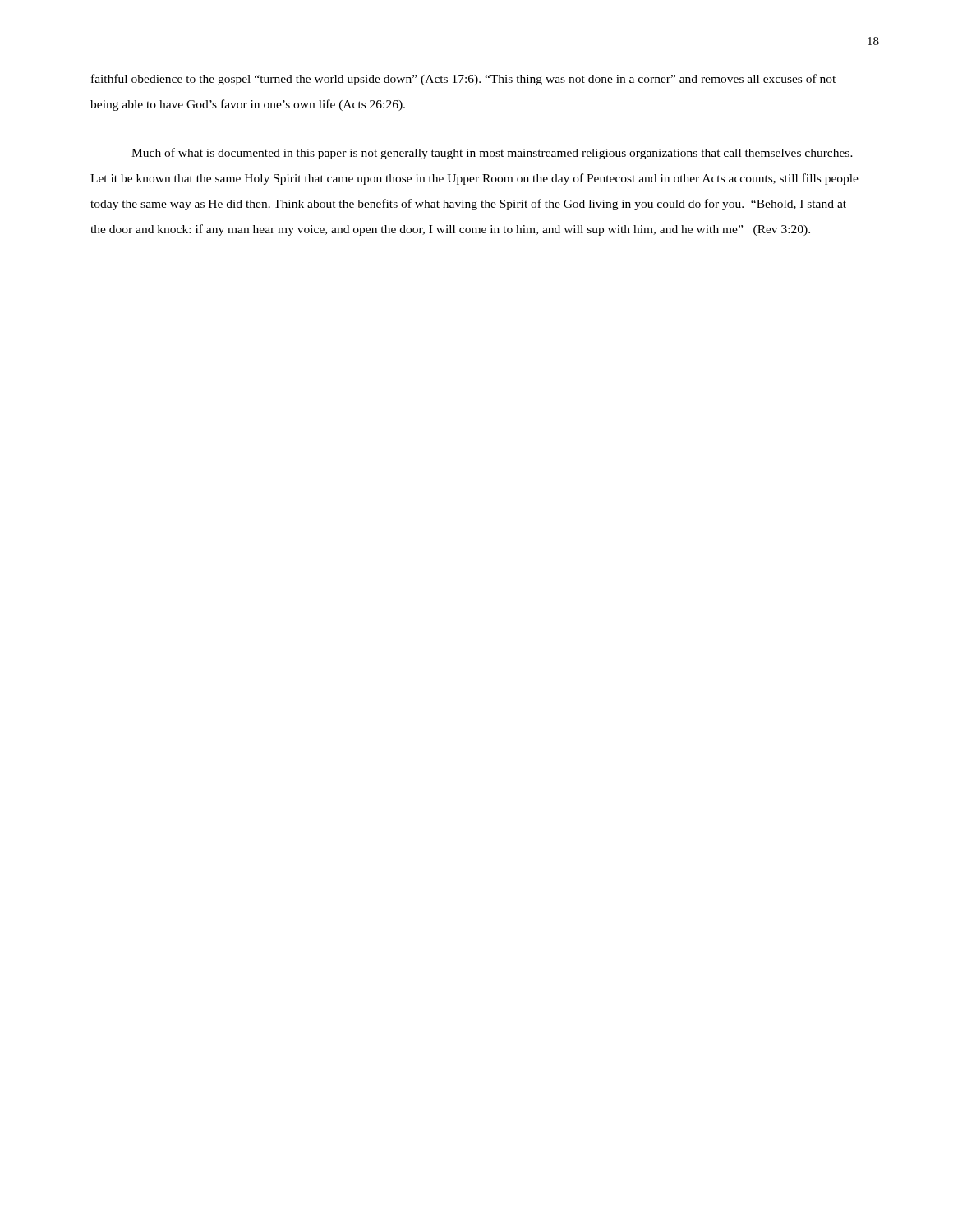Locate the text block starting "faithful obedience to the gospel “turned the"
Screen dimensions: 1232x953
pyautogui.click(x=463, y=91)
